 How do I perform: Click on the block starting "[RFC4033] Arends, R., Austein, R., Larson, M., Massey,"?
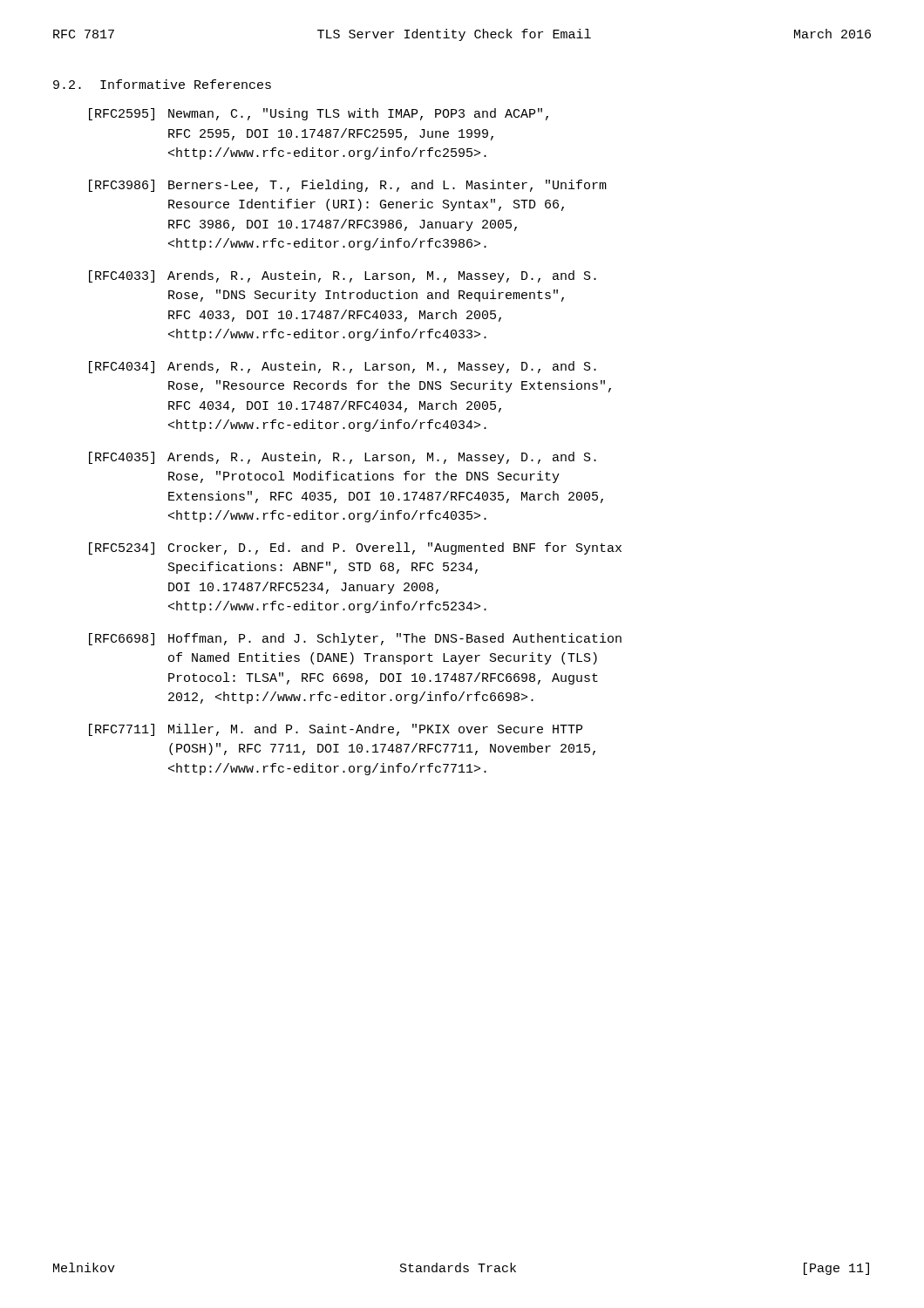pos(462,306)
